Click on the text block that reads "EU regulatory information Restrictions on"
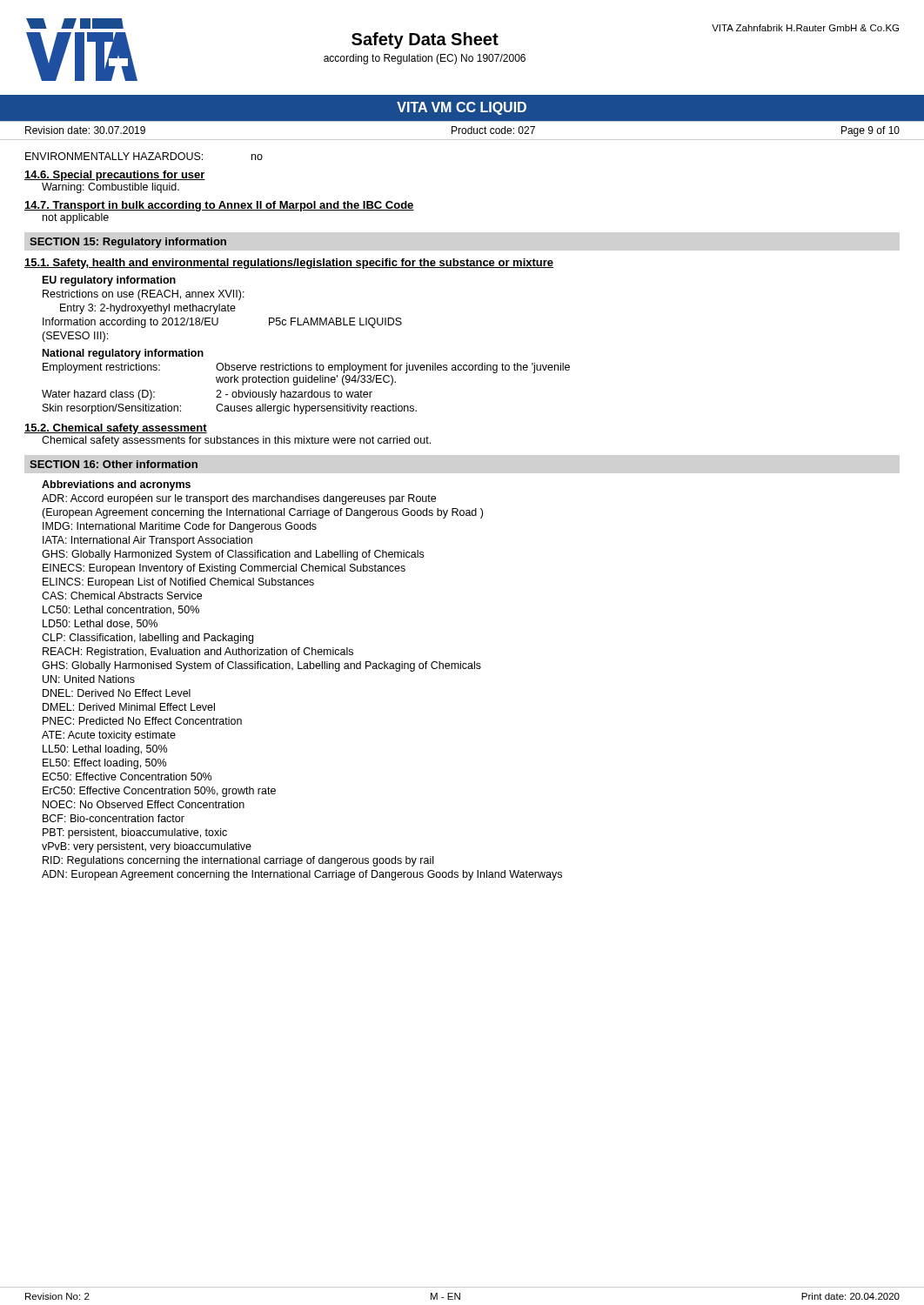Screen dimensions: 1305x924 coord(109,281)
